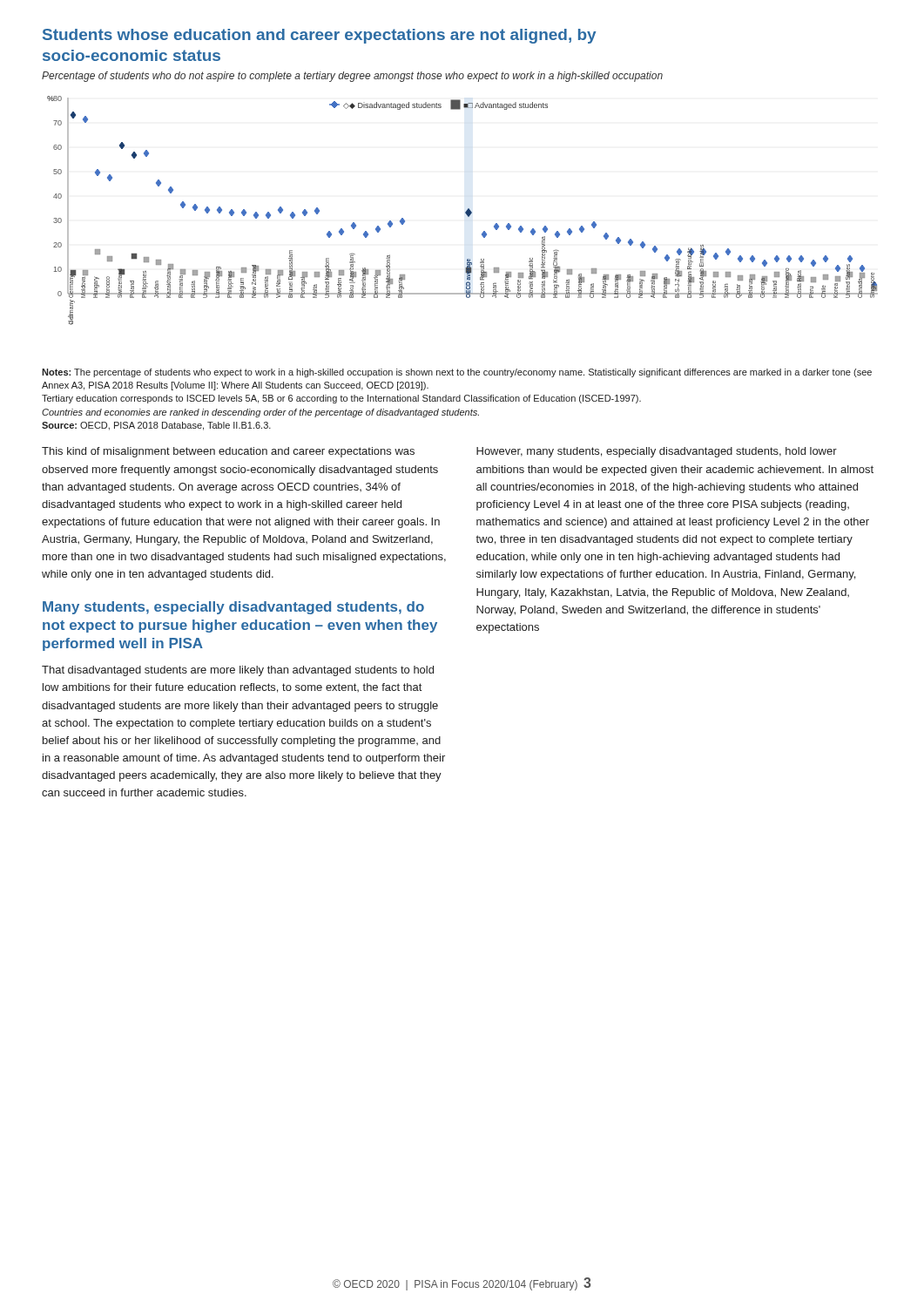Point to the text starting "That disadvantaged students are more likely than"
The image size is (924, 1307).
tap(243, 731)
